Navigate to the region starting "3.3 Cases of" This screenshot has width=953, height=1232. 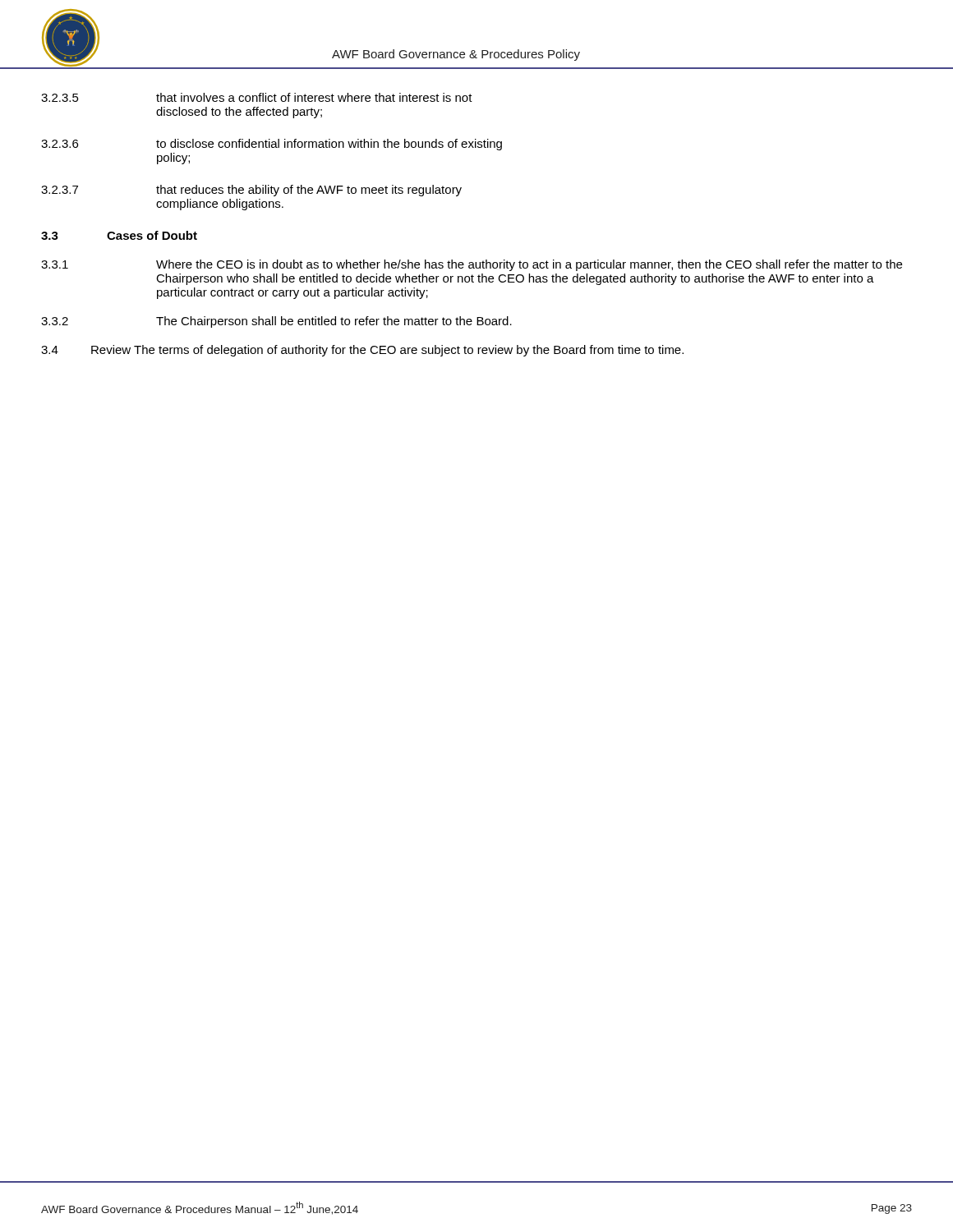pyautogui.click(x=119, y=235)
